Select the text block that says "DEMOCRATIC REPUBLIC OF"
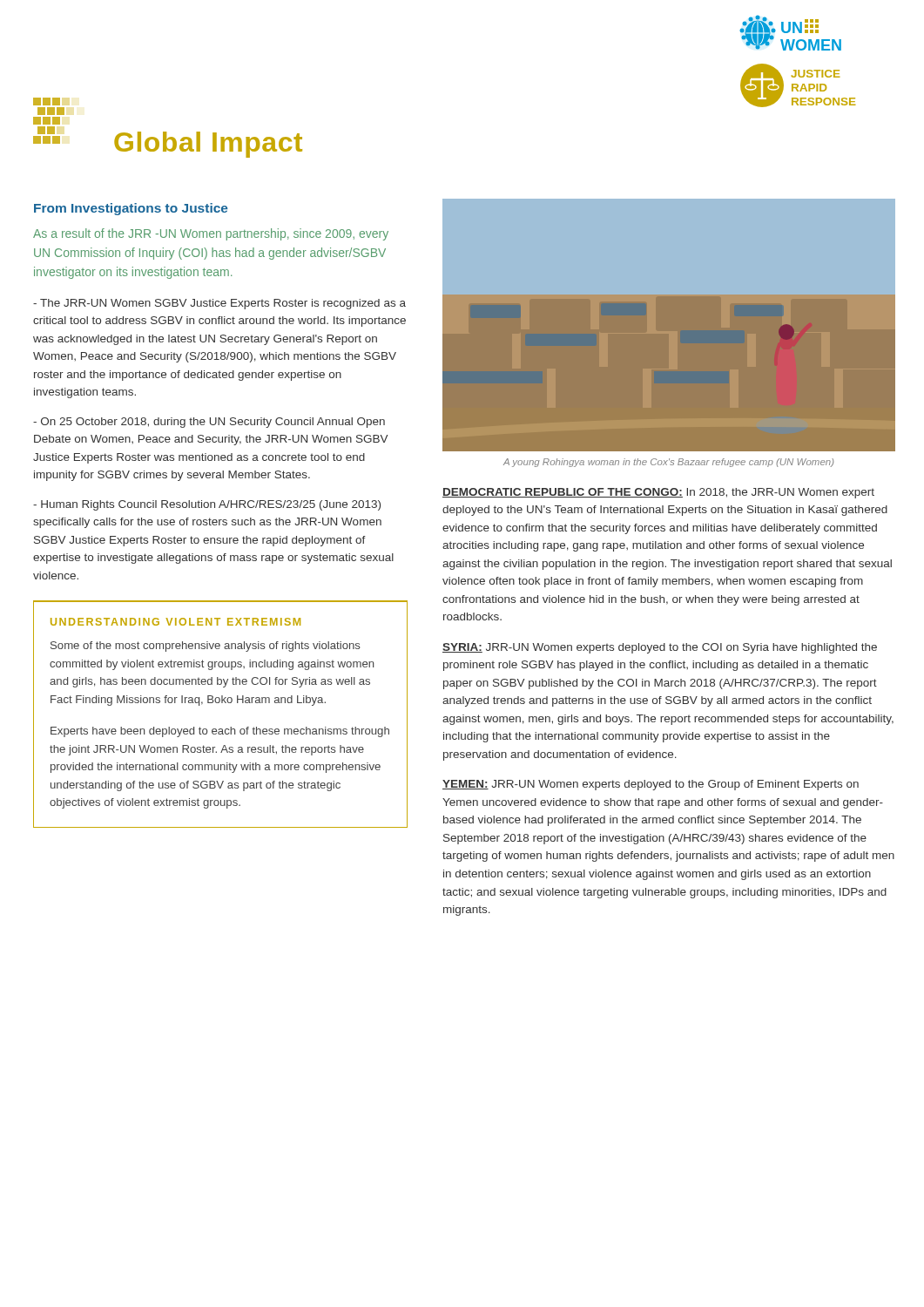The height and width of the screenshot is (1307, 924). click(x=667, y=554)
